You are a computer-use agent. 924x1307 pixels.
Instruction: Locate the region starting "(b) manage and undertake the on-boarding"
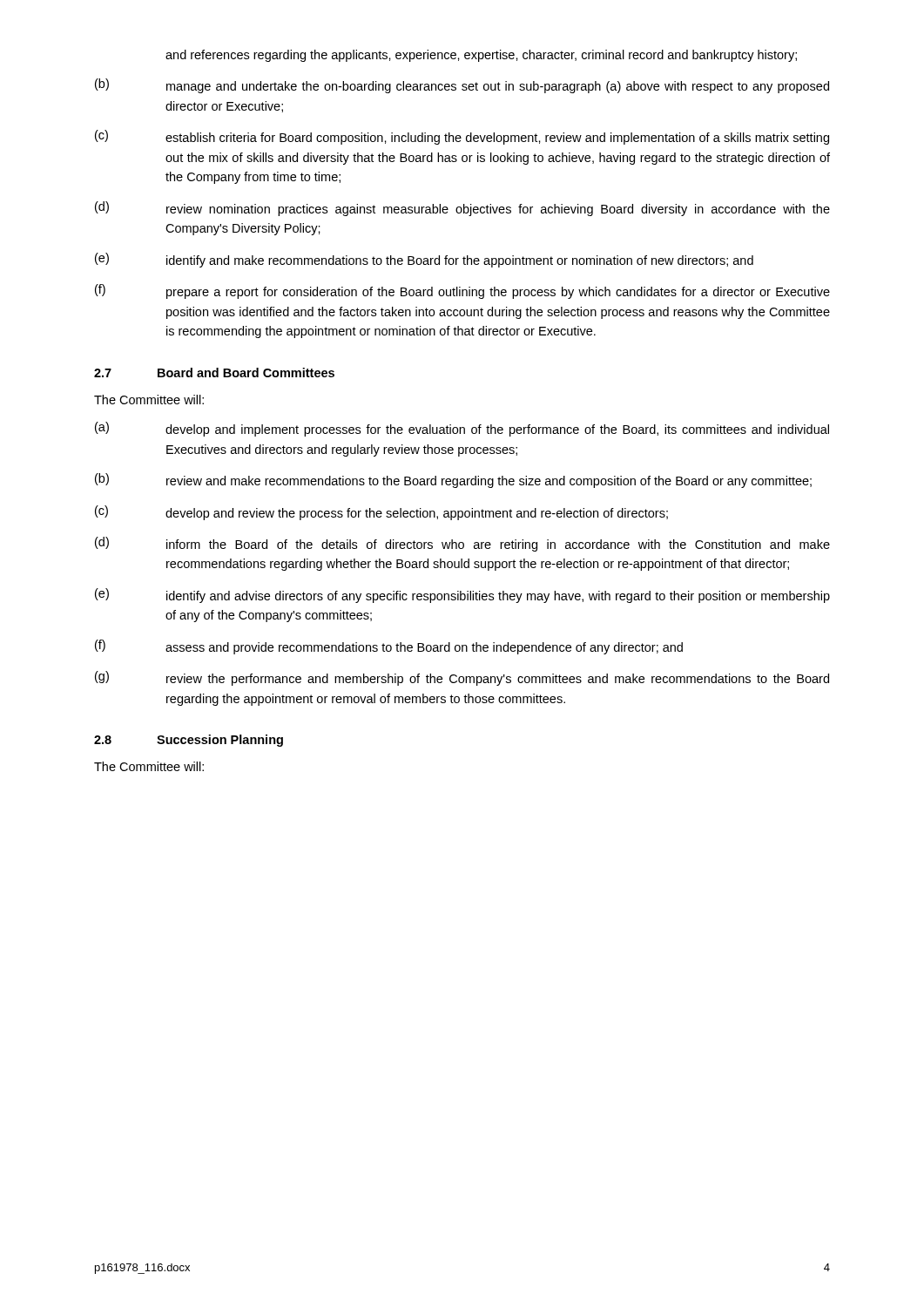(x=462, y=97)
